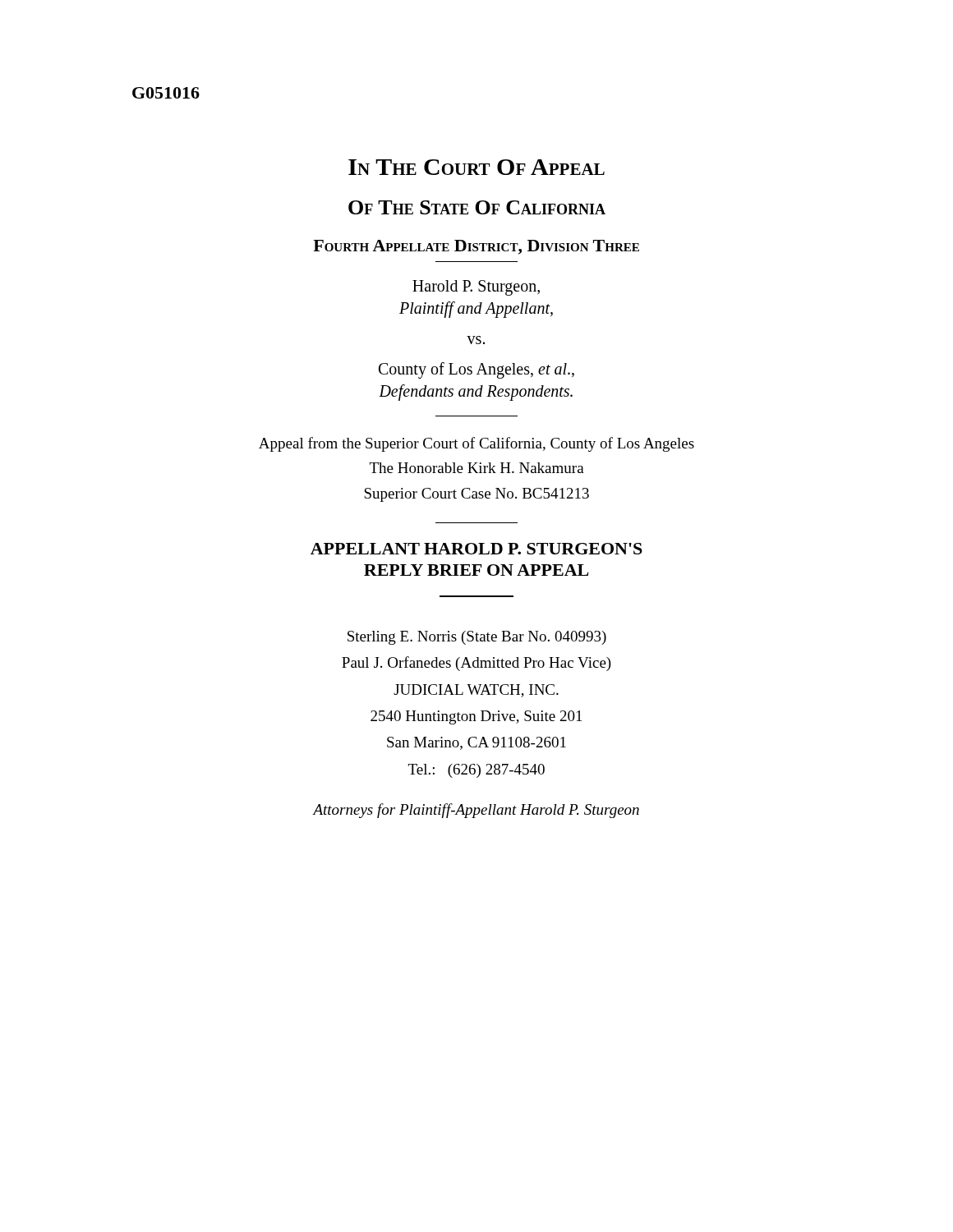Screen dimensions: 1232x953
Task: Navigate to the text starting "Of The State Of California"
Action: coord(476,207)
